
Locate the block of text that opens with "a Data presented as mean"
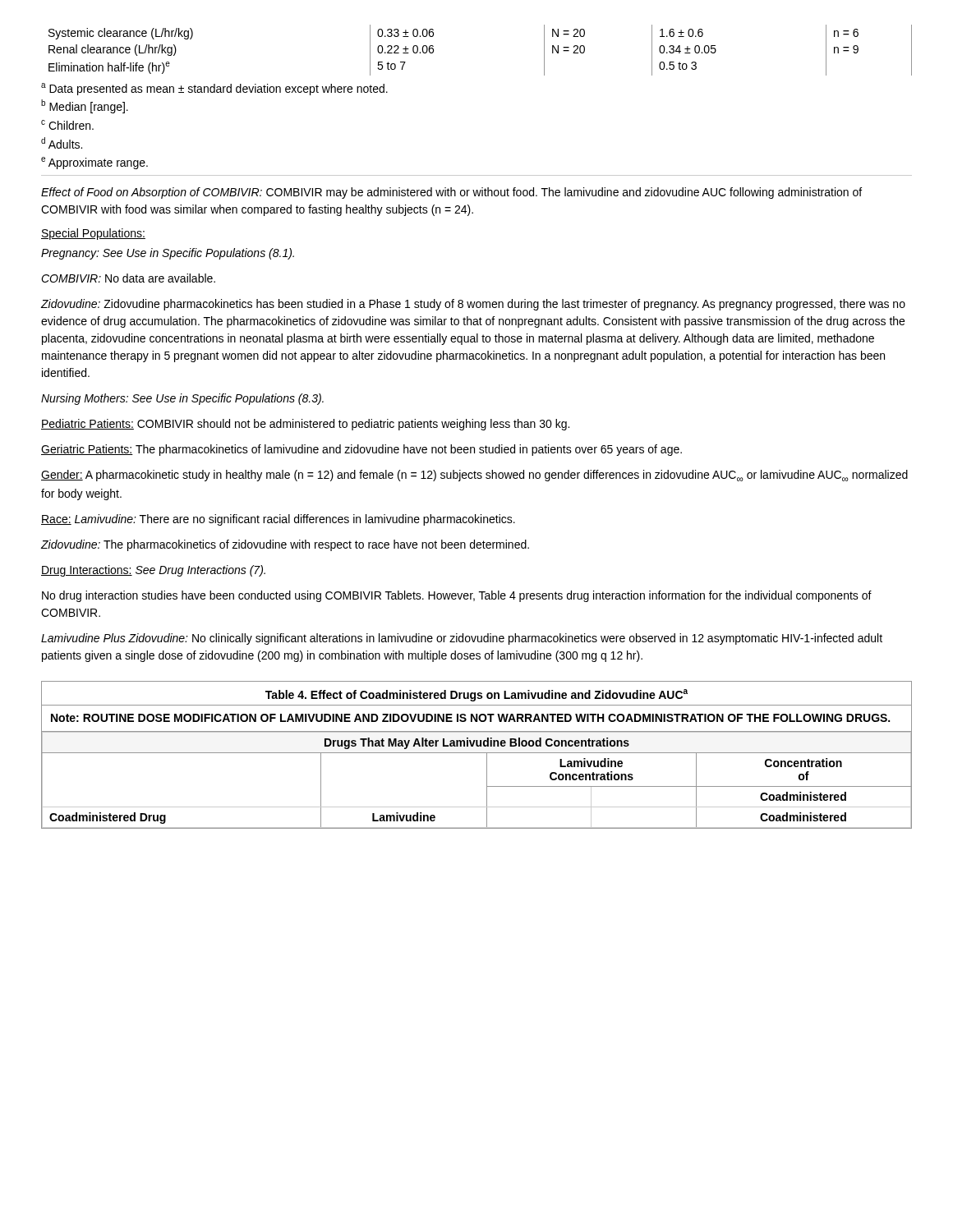tap(214, 89)
